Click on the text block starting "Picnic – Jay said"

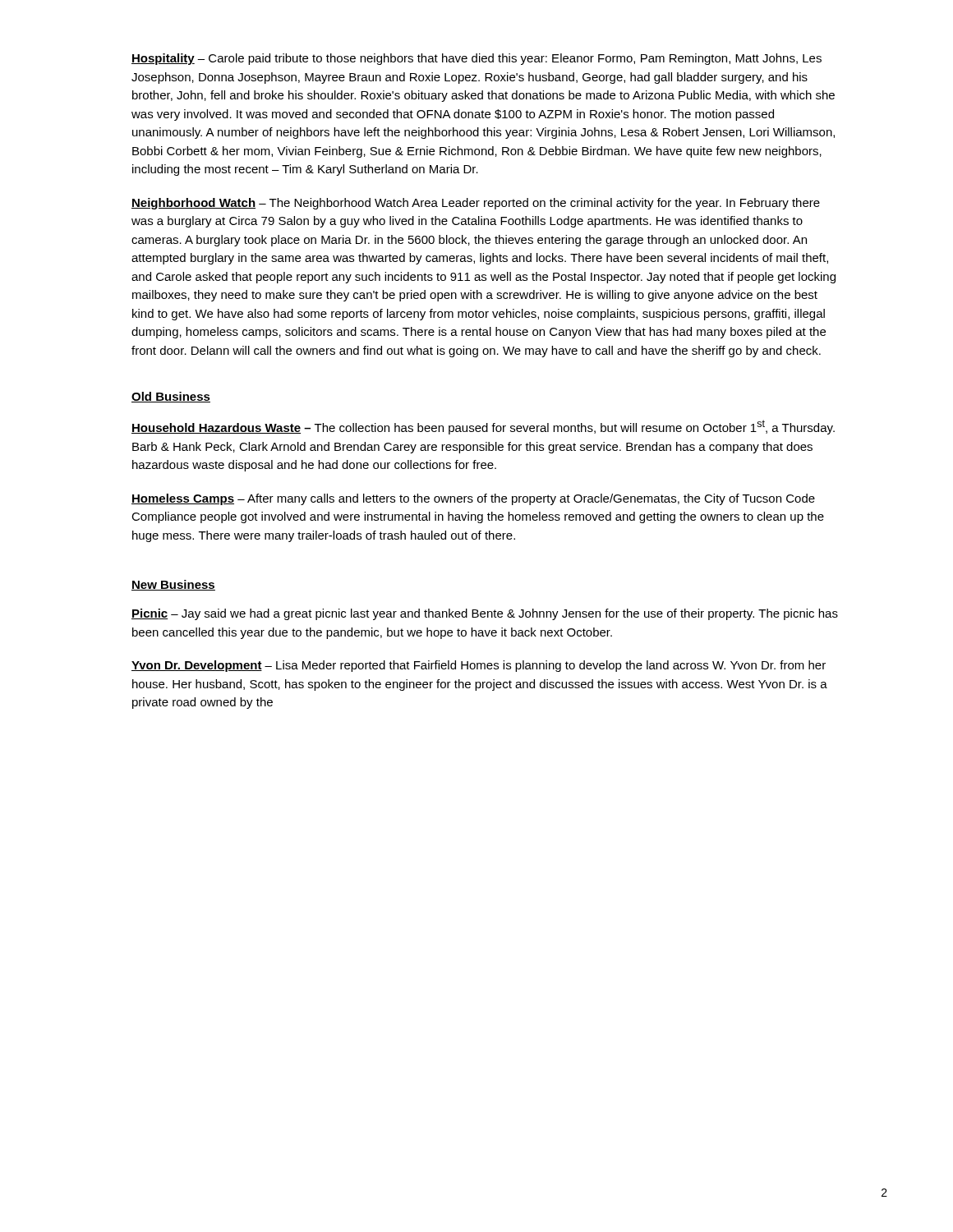pos(485,622)
